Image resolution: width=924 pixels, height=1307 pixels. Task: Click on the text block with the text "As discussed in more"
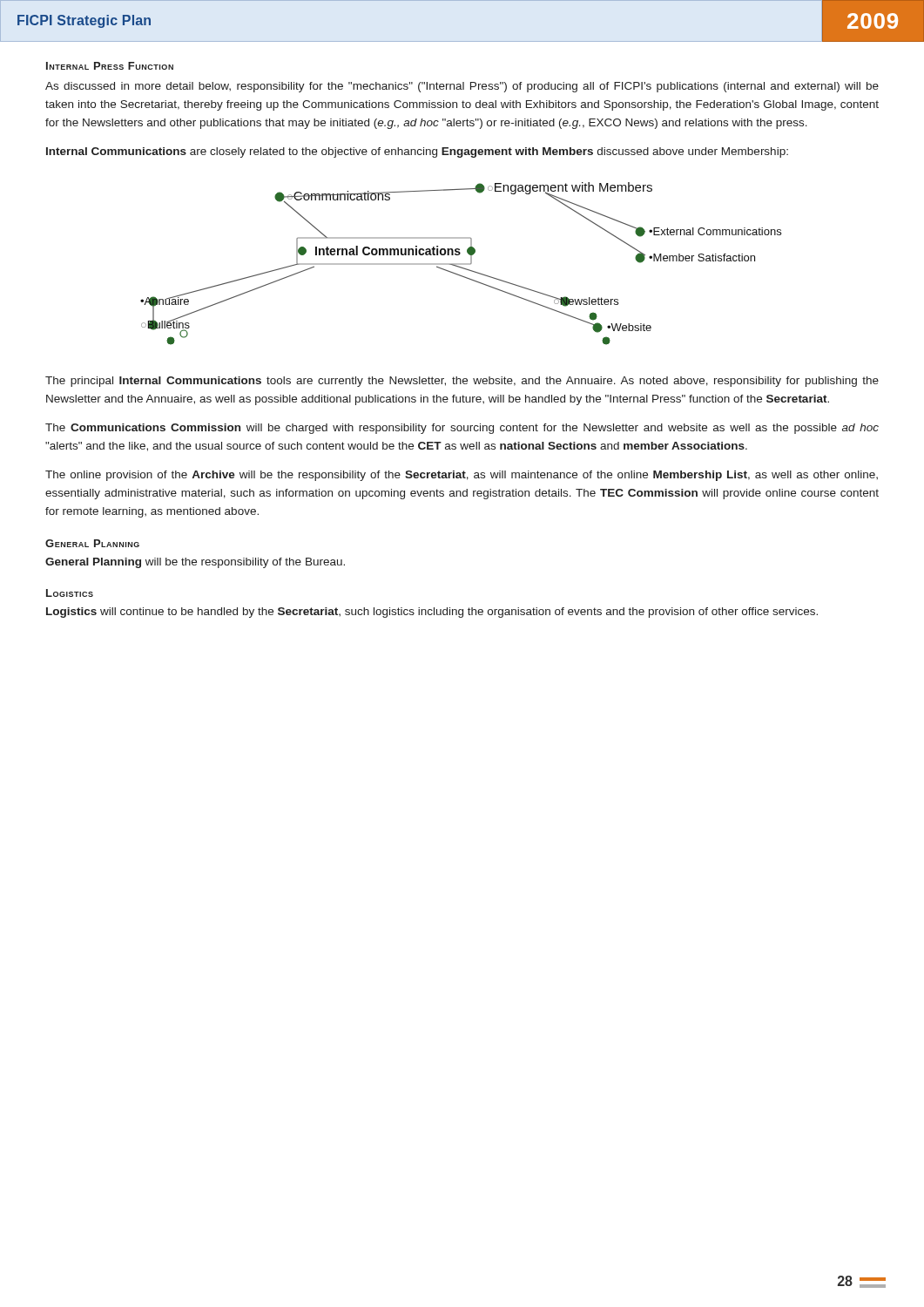tap(462, 104)
